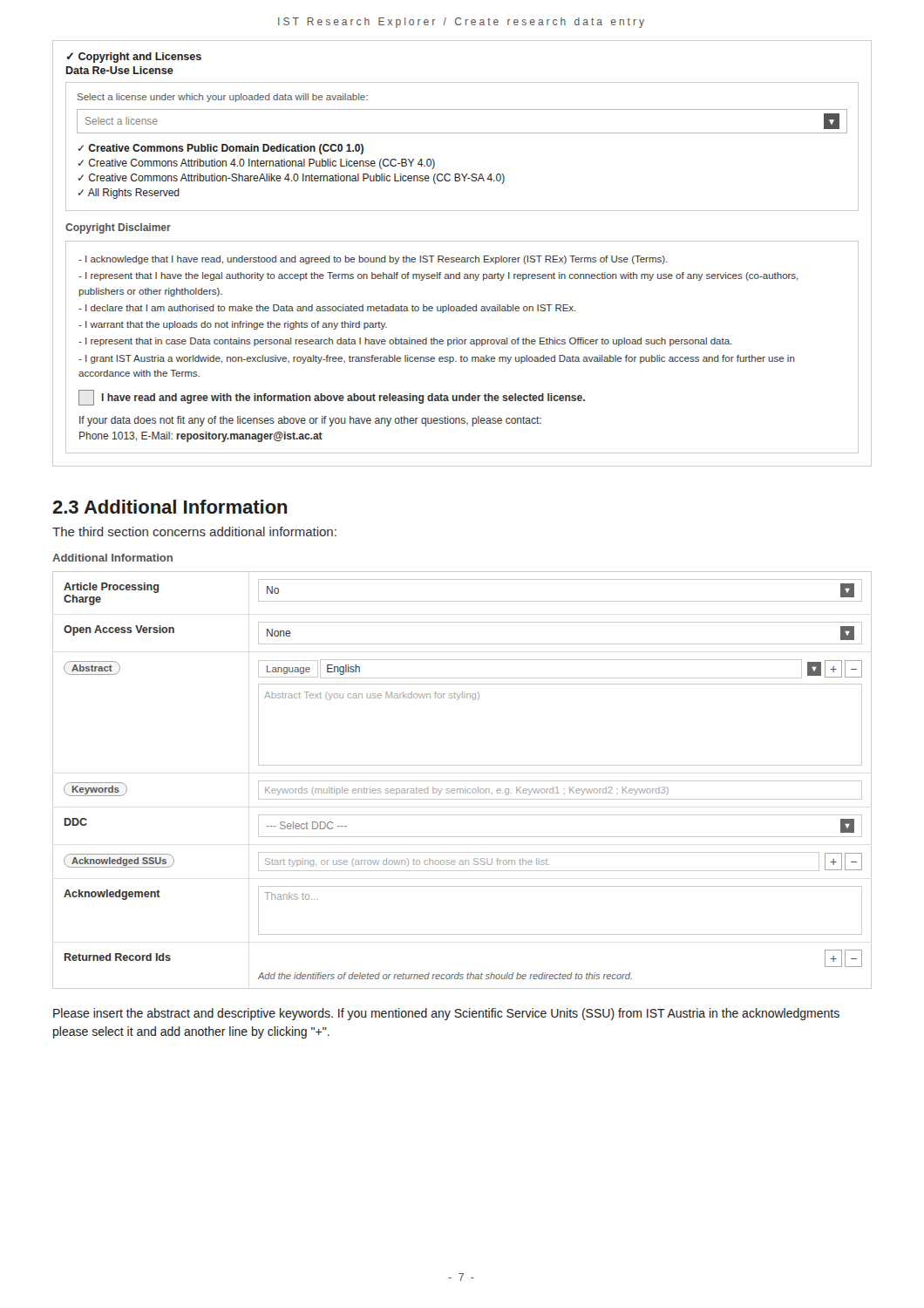
Task: Click the passage that begins "✓ Creative Commons Attribution 4.0 International Public License"
Action: pyautogui.click(x=256, y=163)
